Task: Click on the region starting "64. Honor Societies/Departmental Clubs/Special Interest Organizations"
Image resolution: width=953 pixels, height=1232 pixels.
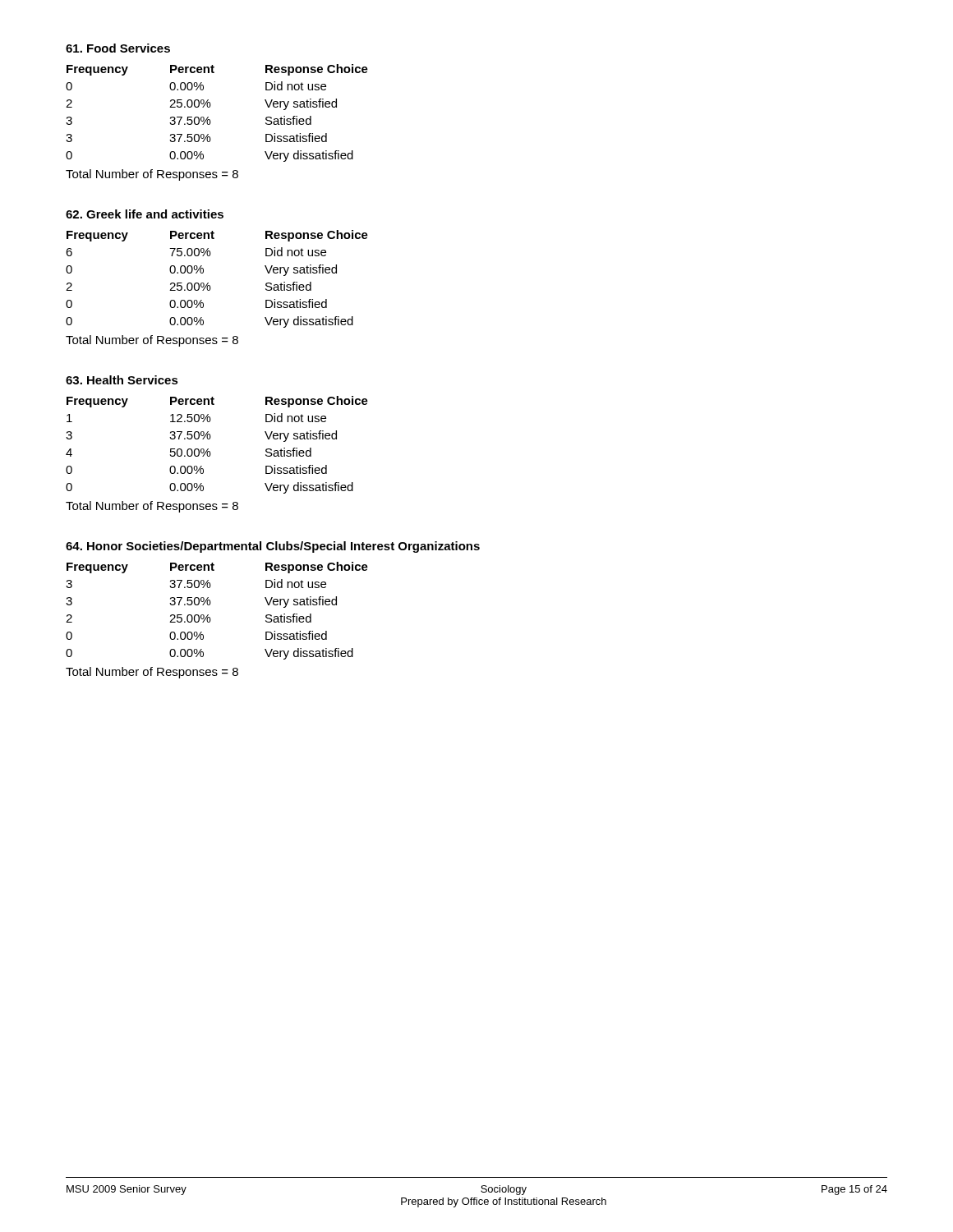Action: pos(273,546)
